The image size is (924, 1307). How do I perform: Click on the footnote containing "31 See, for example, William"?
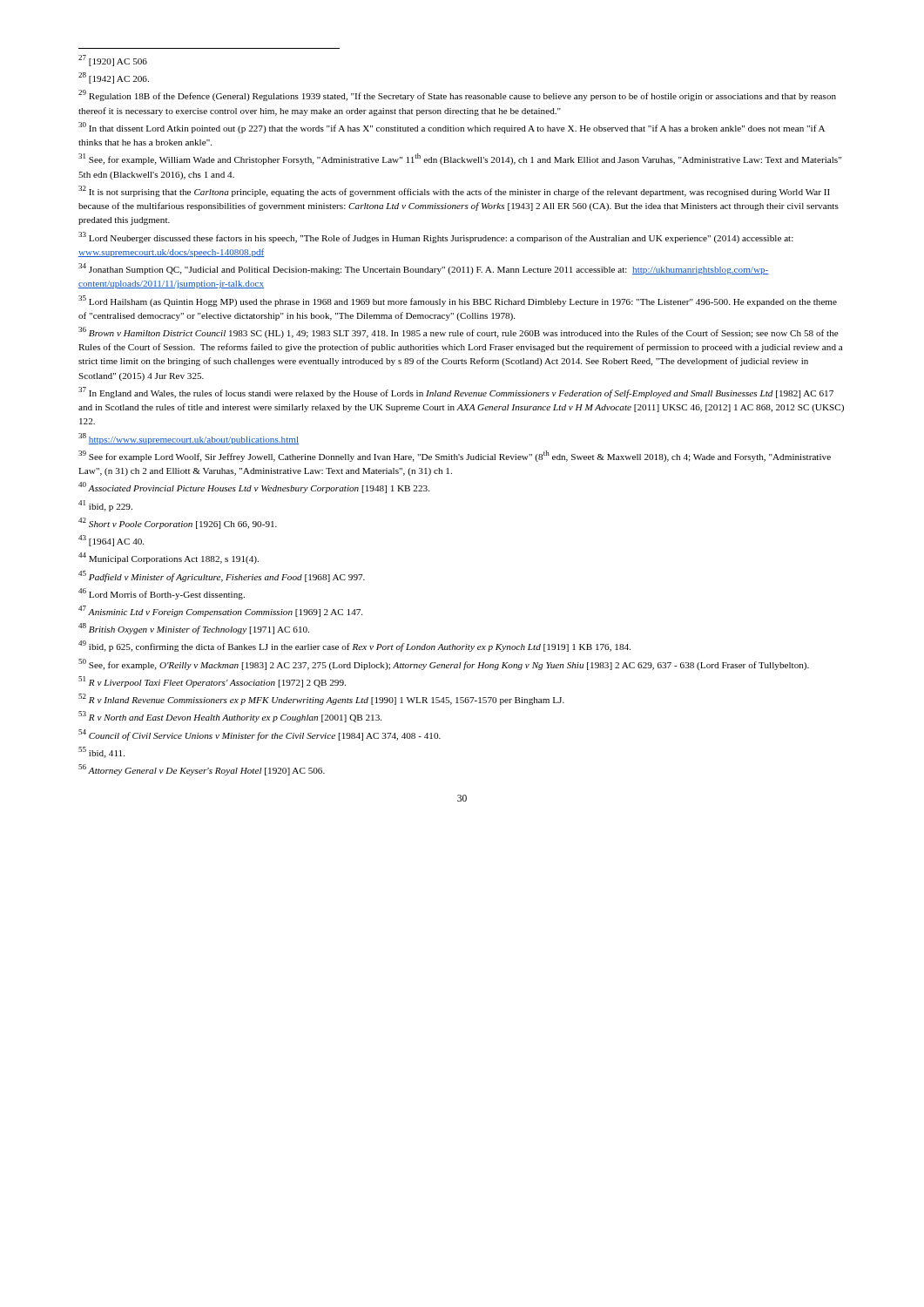(x=460, y=166)
